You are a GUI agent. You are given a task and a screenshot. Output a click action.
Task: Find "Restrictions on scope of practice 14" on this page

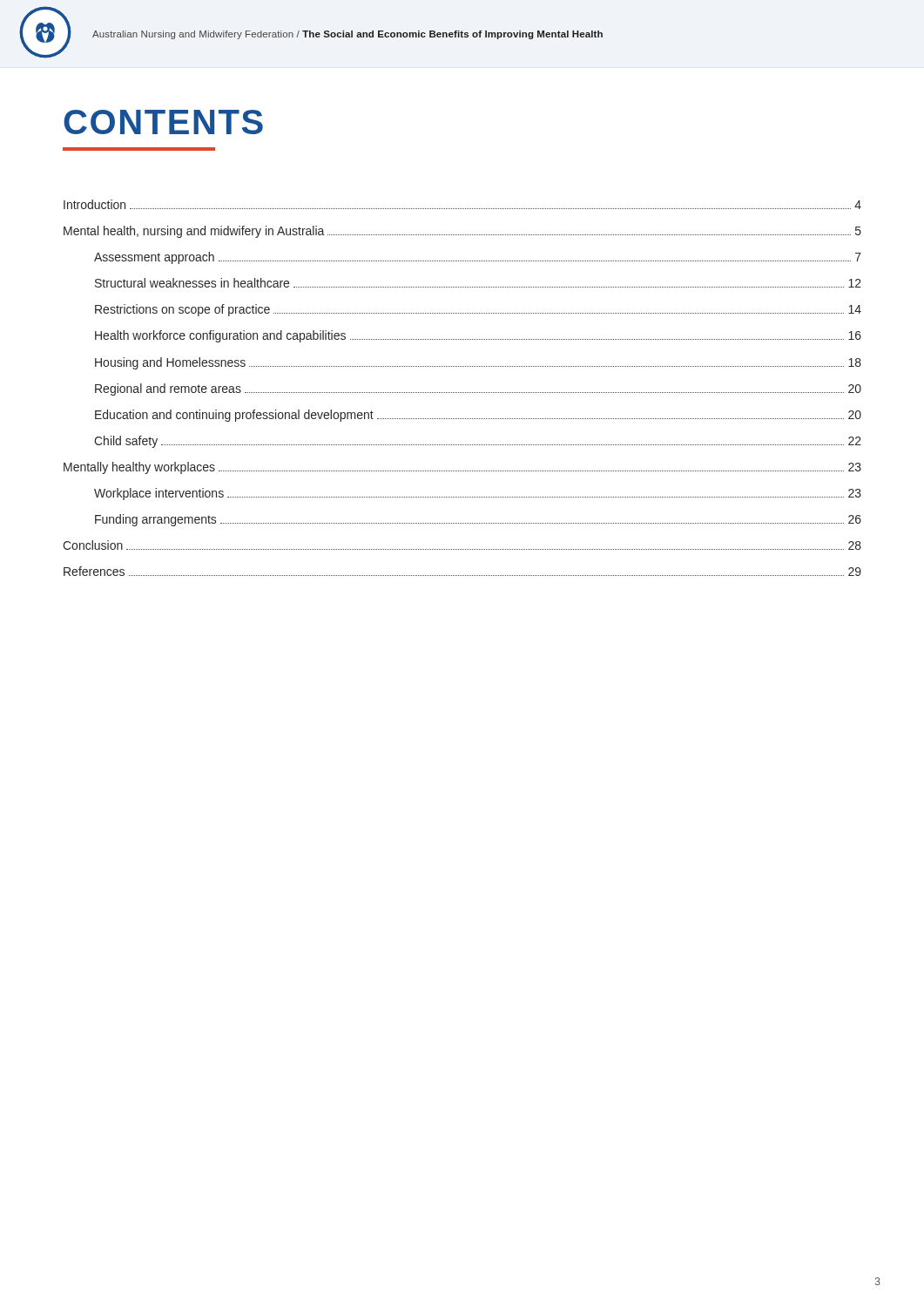pyautogui.click(x=478, y=310)
